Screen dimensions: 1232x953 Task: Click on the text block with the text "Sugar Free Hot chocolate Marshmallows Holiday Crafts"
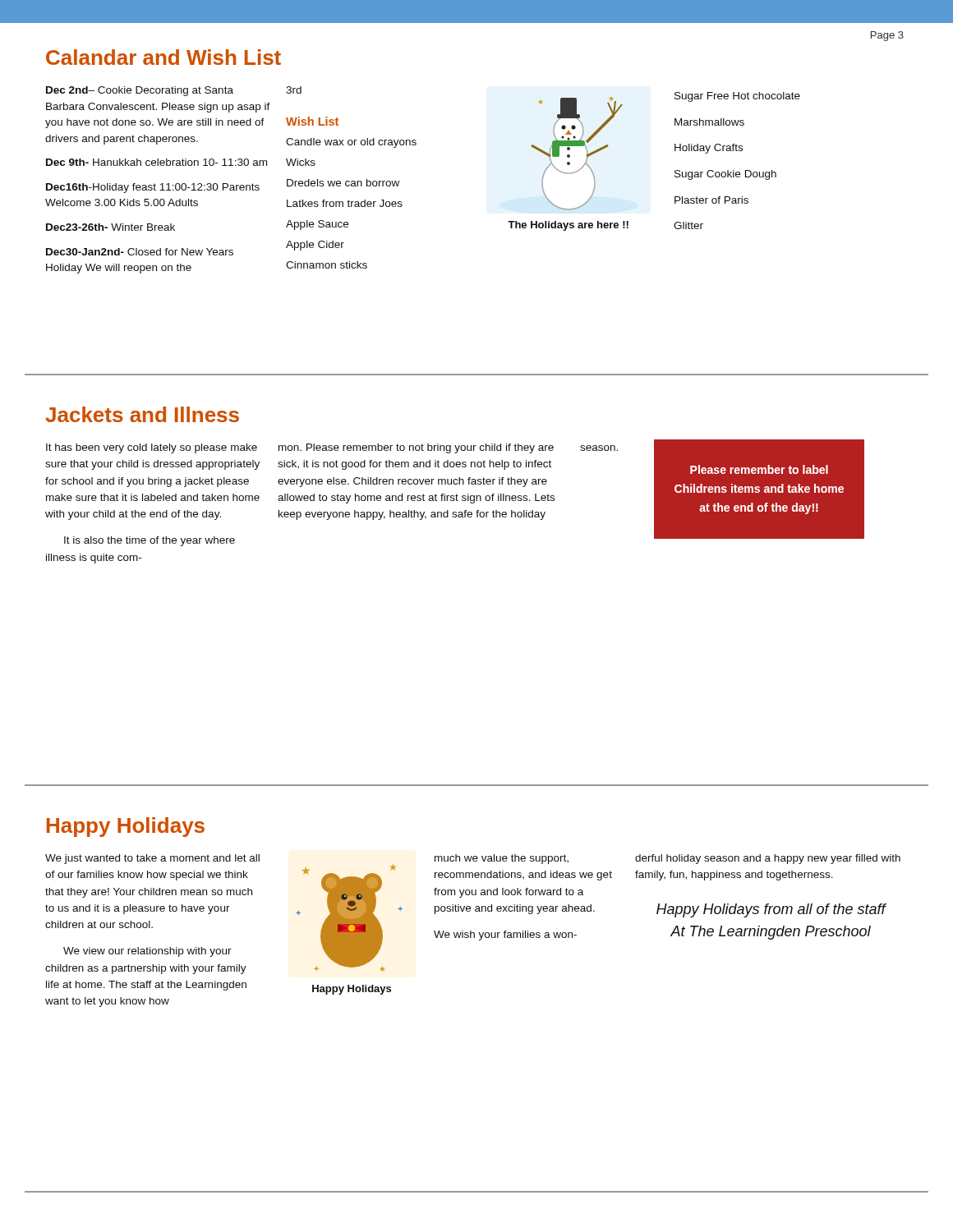tap(737, 97)
